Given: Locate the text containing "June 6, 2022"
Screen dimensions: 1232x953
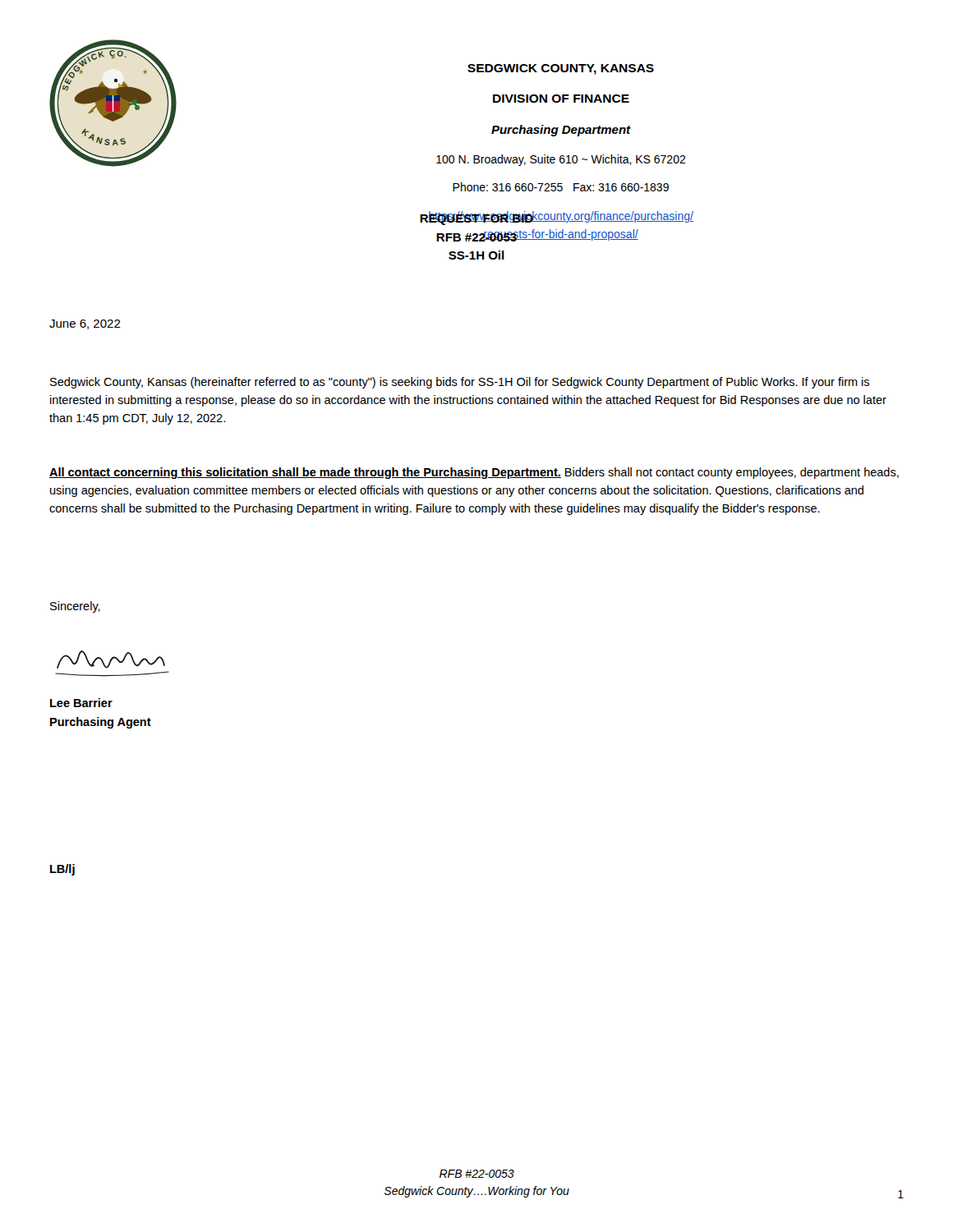Looking at the screenshot, I should pos(85,323).
